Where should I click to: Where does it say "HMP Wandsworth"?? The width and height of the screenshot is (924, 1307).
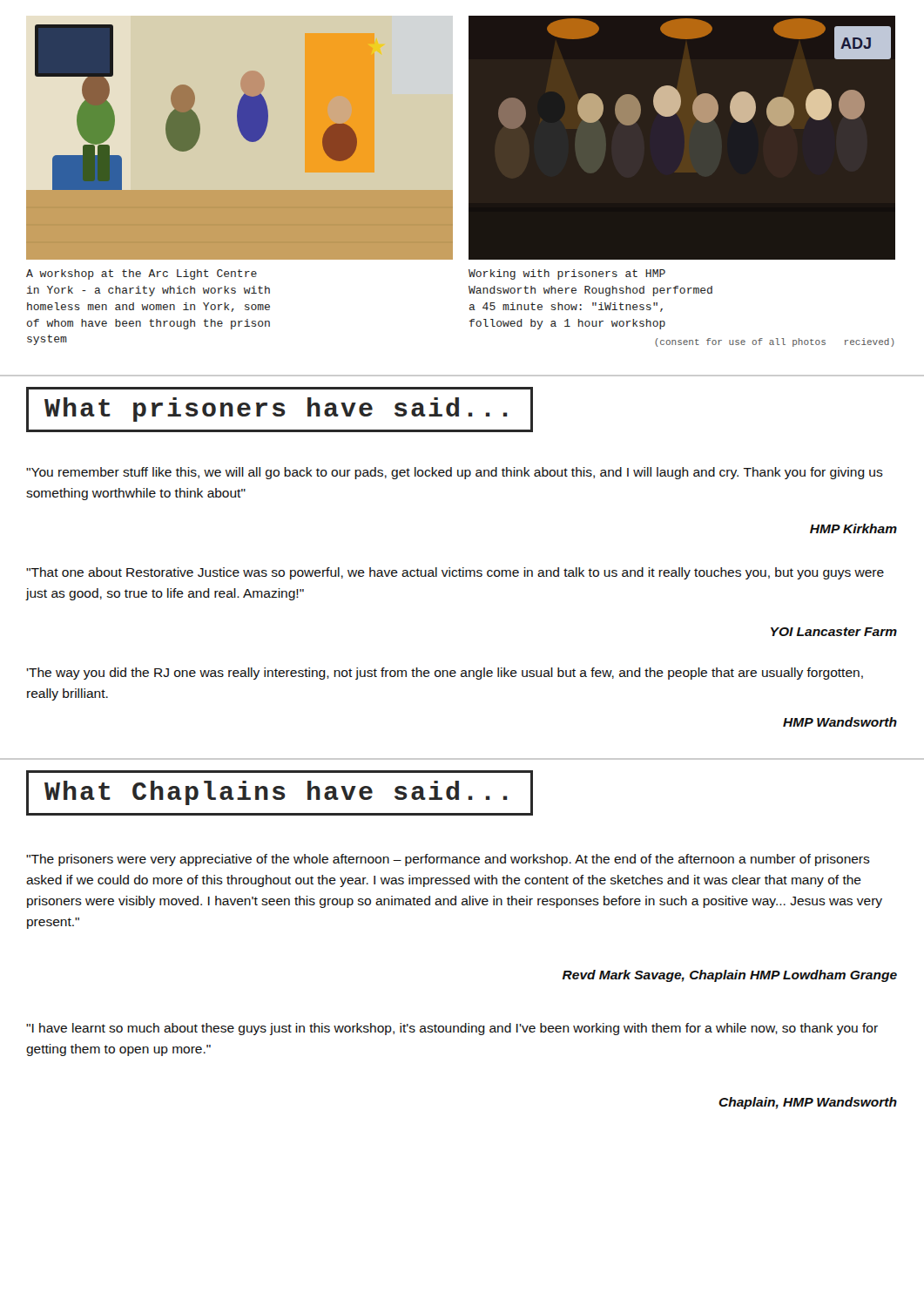[x=840, y=722]
